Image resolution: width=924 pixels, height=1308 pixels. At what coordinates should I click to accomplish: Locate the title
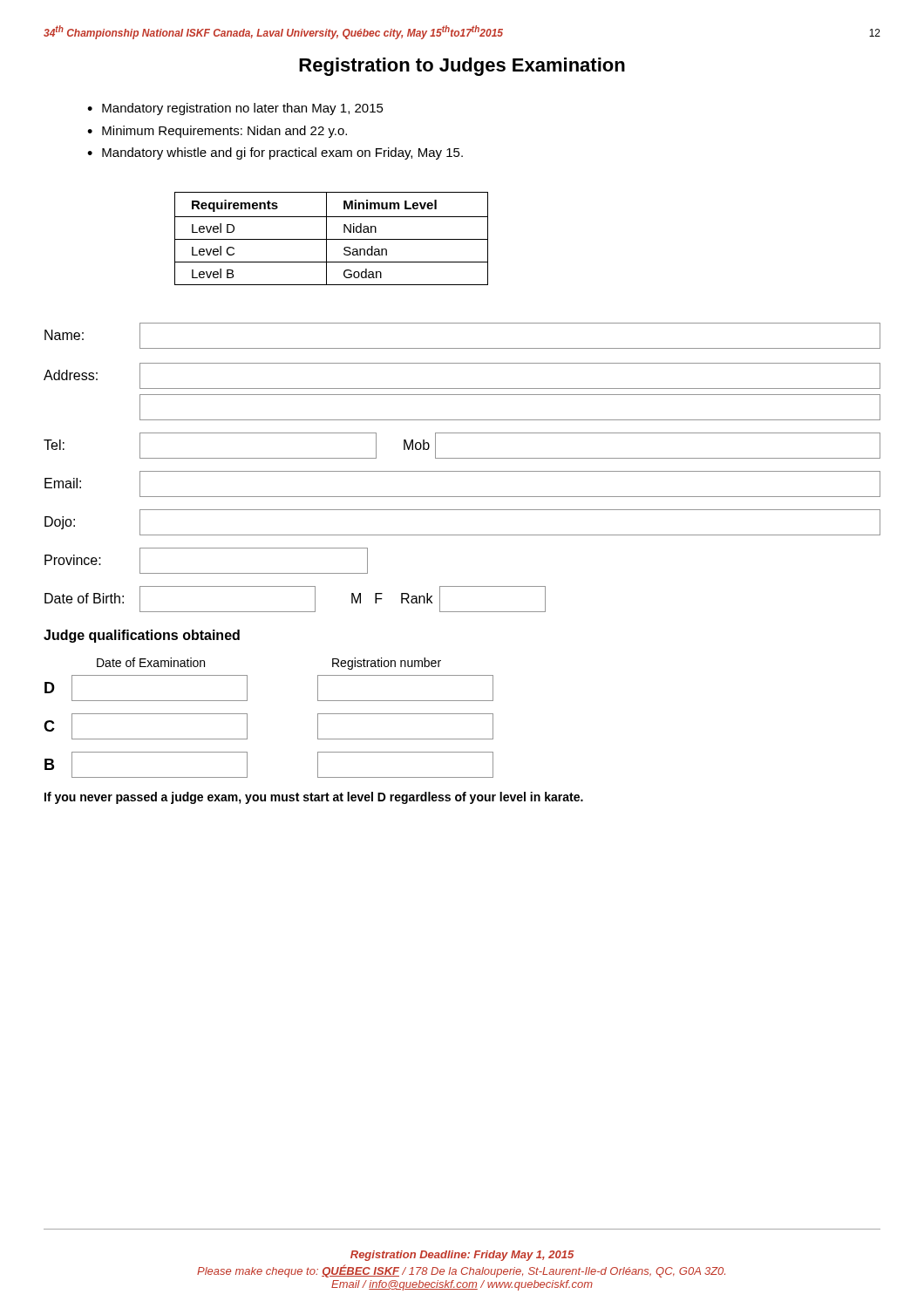coord(462,65)
